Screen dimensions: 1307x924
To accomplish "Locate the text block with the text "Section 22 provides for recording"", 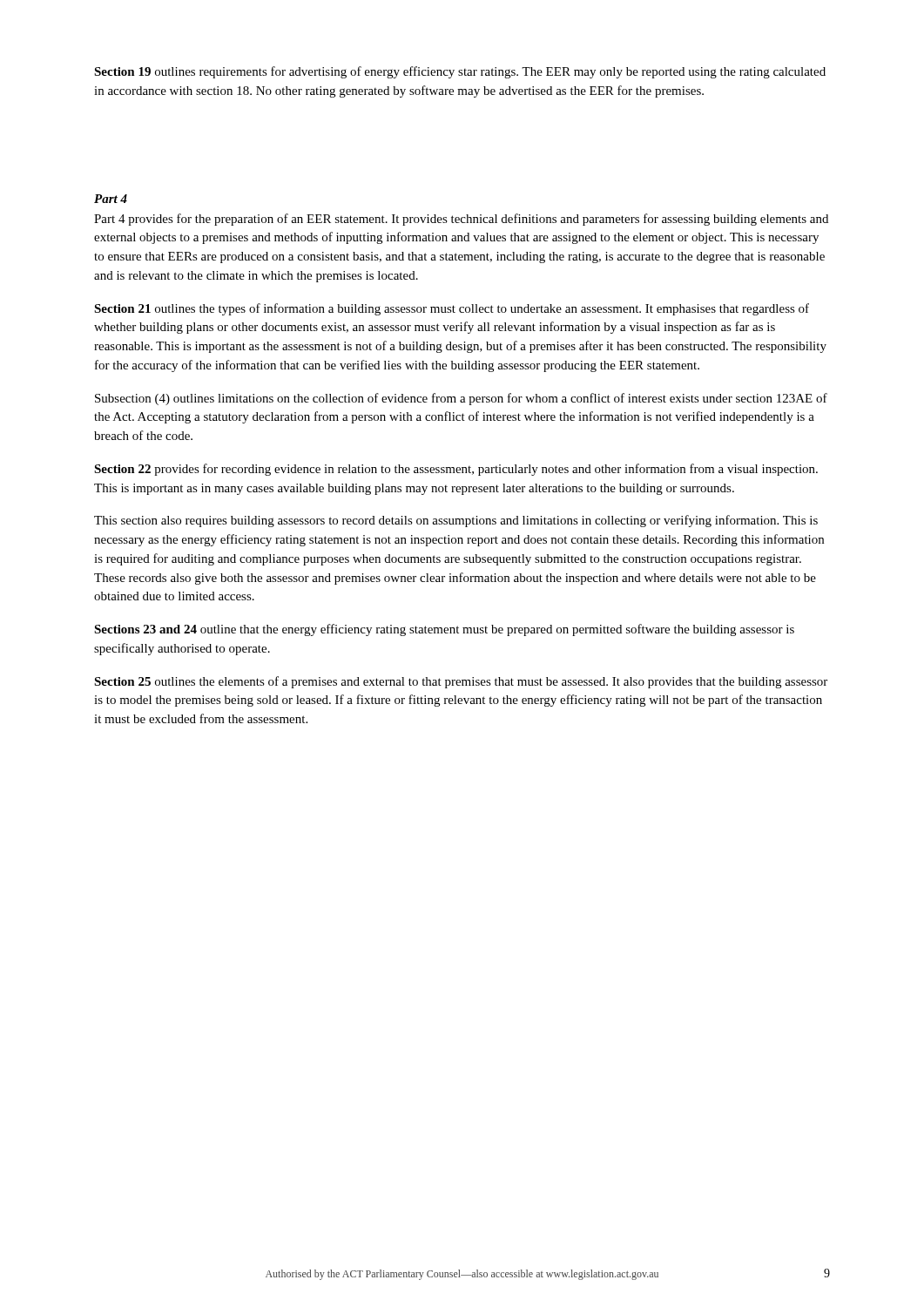I will [x=462, y=479].
